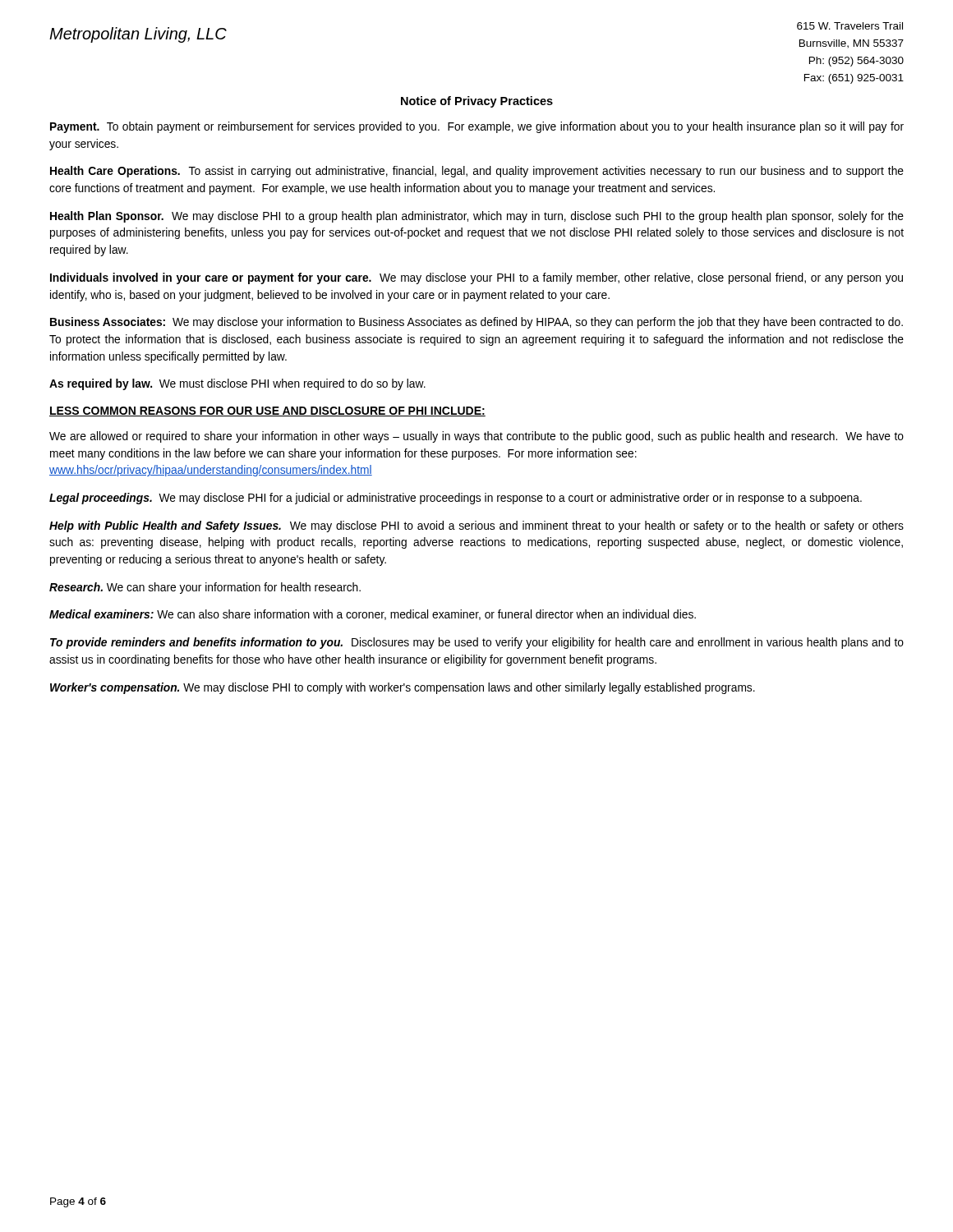Click on the text block with the text "Help with Public Health"
Viewport: 953px width, 1232px height.
coord(476,543)
